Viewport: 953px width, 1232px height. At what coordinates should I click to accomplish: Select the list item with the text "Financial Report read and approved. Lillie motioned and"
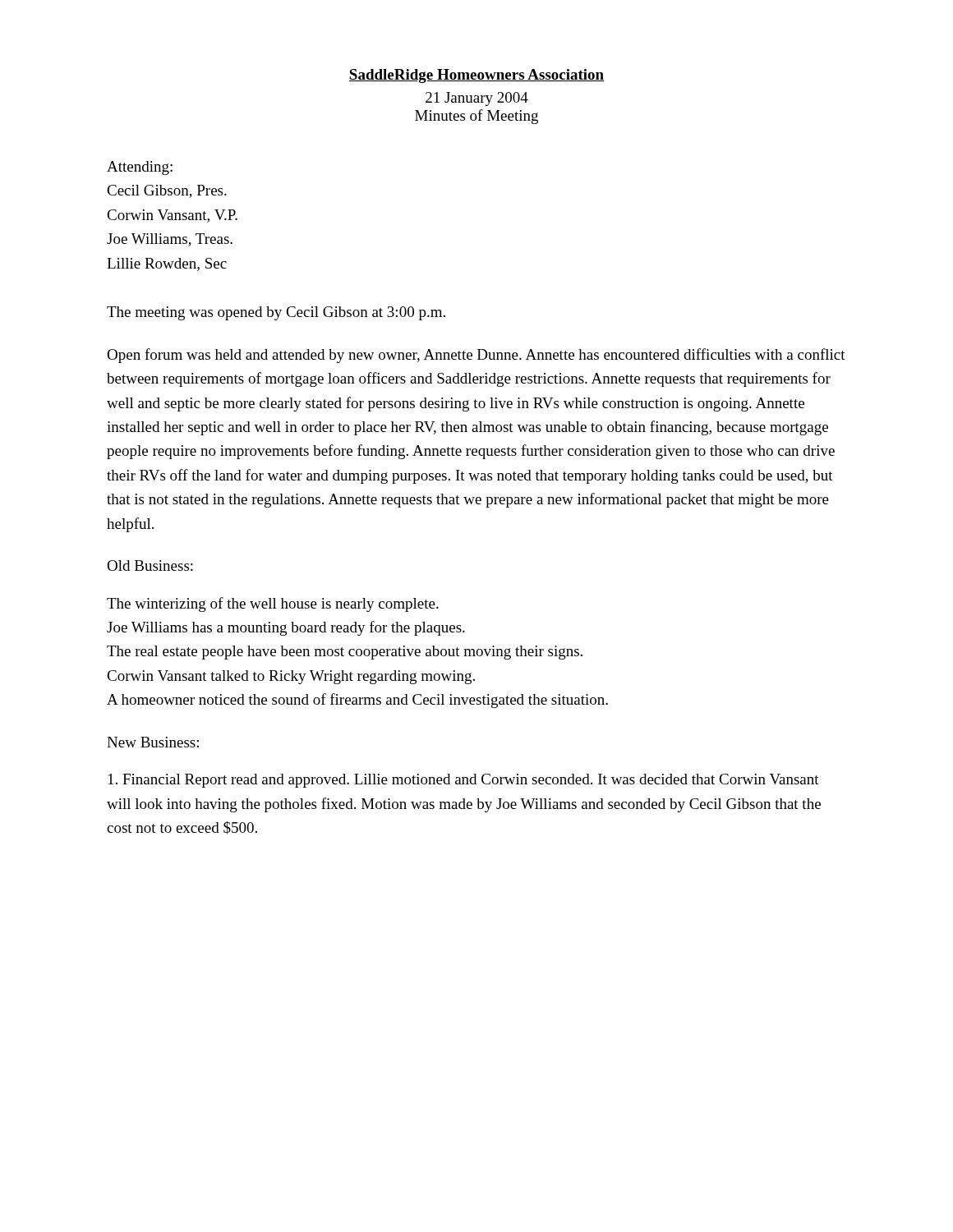pos(464,803)
